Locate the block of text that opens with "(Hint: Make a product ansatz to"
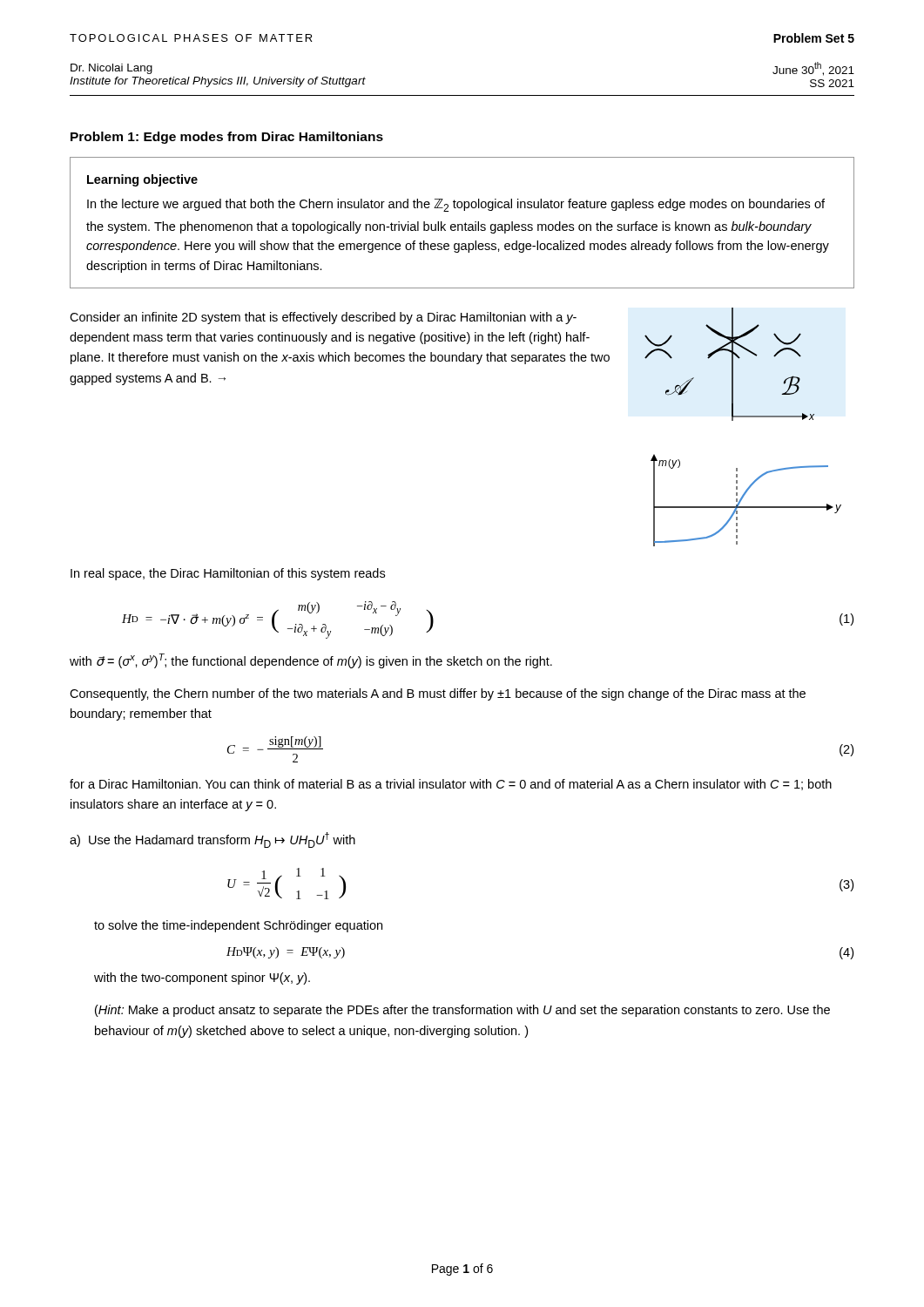The width and height of the screenshot is (924, 1307). tap(462, 1020)
